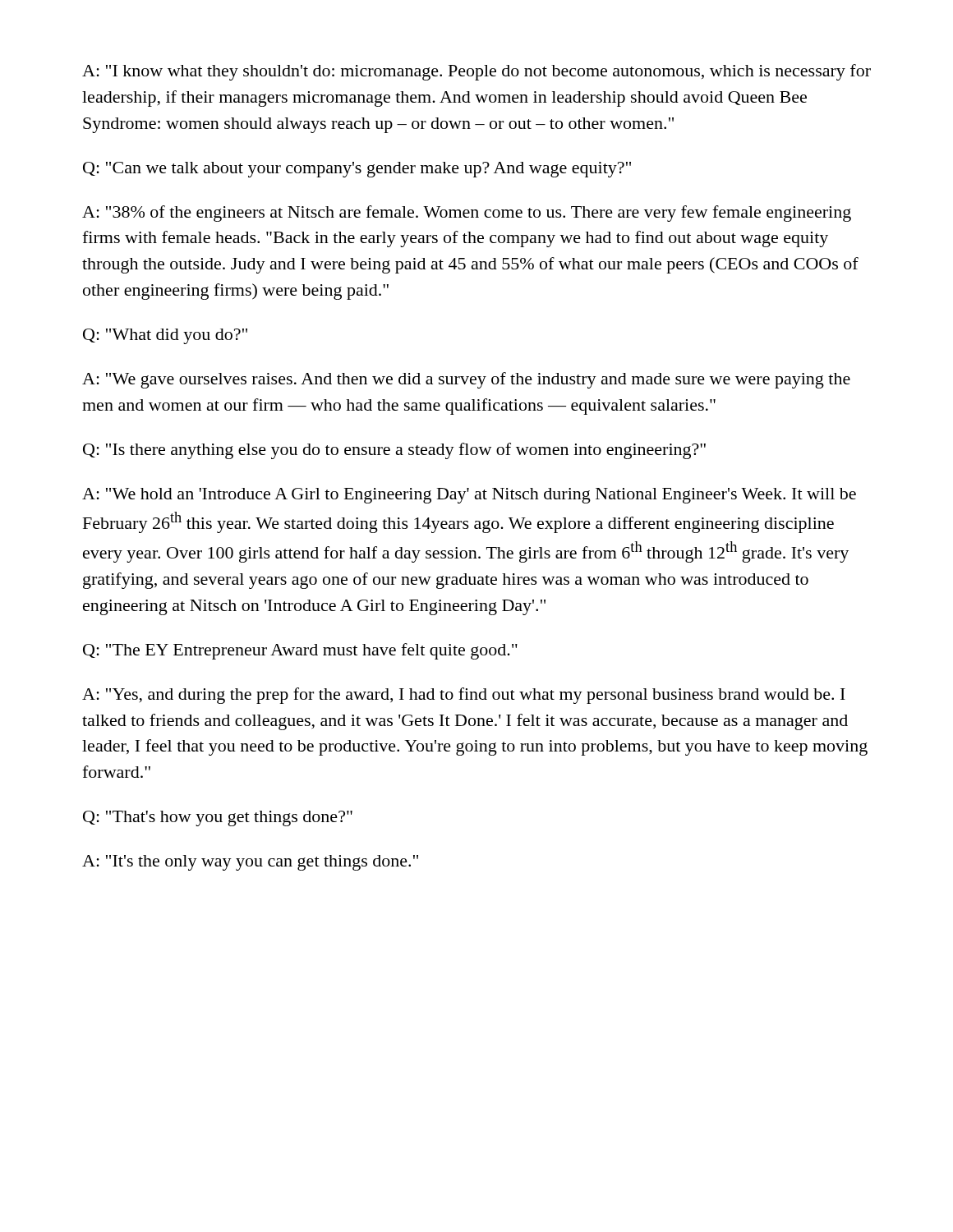Find the block on this page that starts "A: "We hold an 'Introduce A Girl"

[469, 549]
